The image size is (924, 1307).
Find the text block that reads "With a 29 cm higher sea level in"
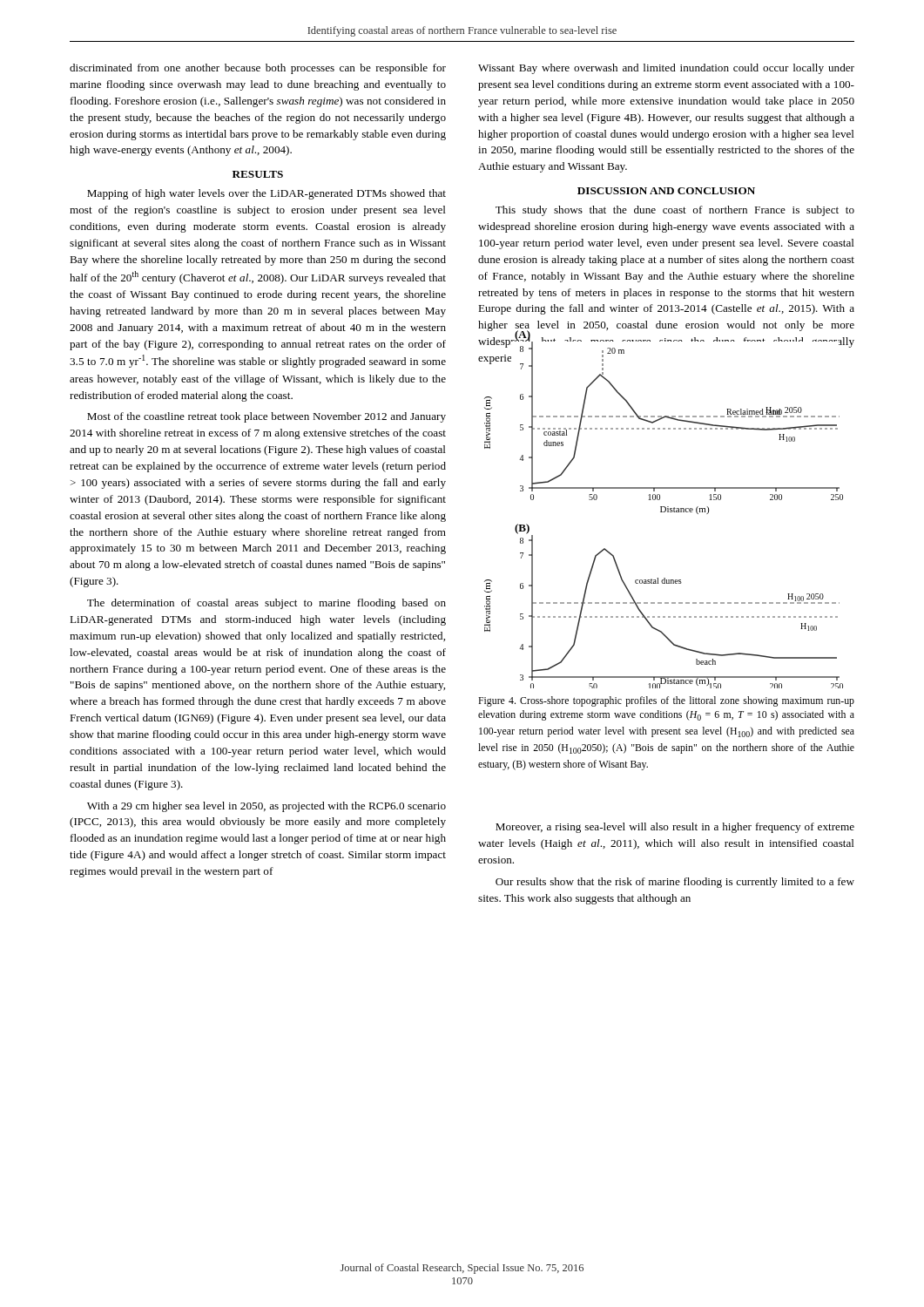(x=258, y=838)
